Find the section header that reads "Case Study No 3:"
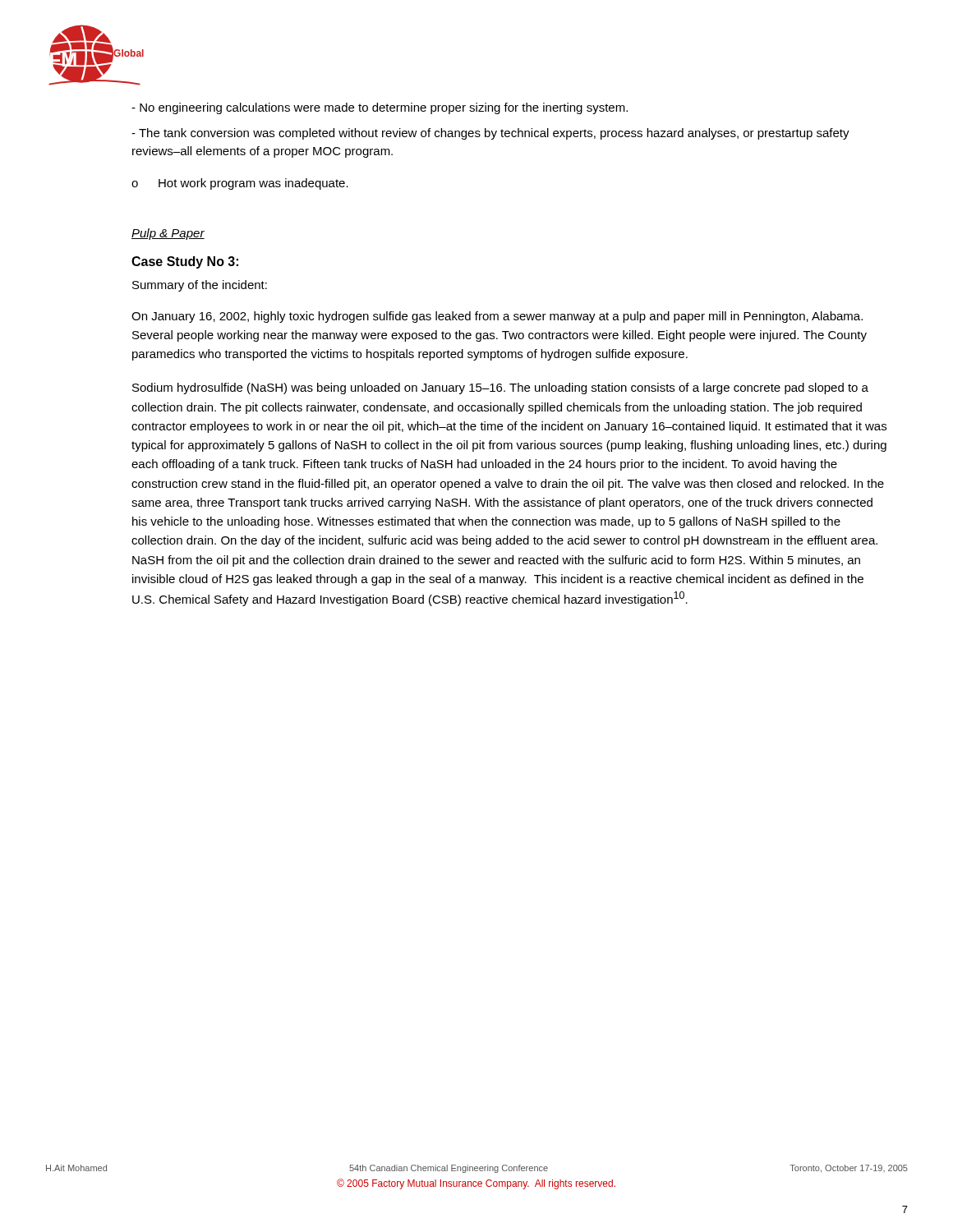 point(186,261)
